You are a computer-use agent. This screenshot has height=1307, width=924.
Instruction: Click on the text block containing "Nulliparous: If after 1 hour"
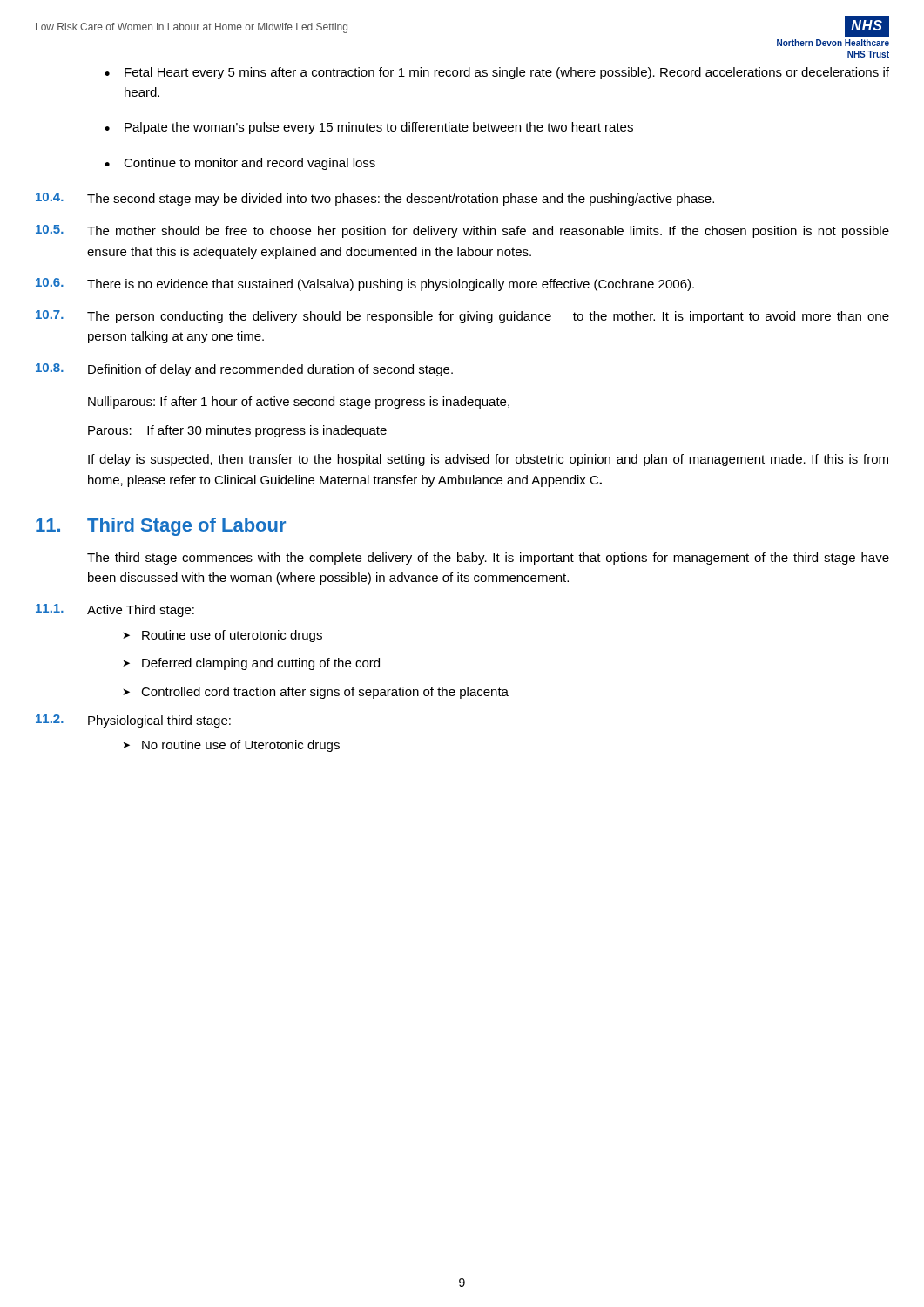tap(299, 401)
